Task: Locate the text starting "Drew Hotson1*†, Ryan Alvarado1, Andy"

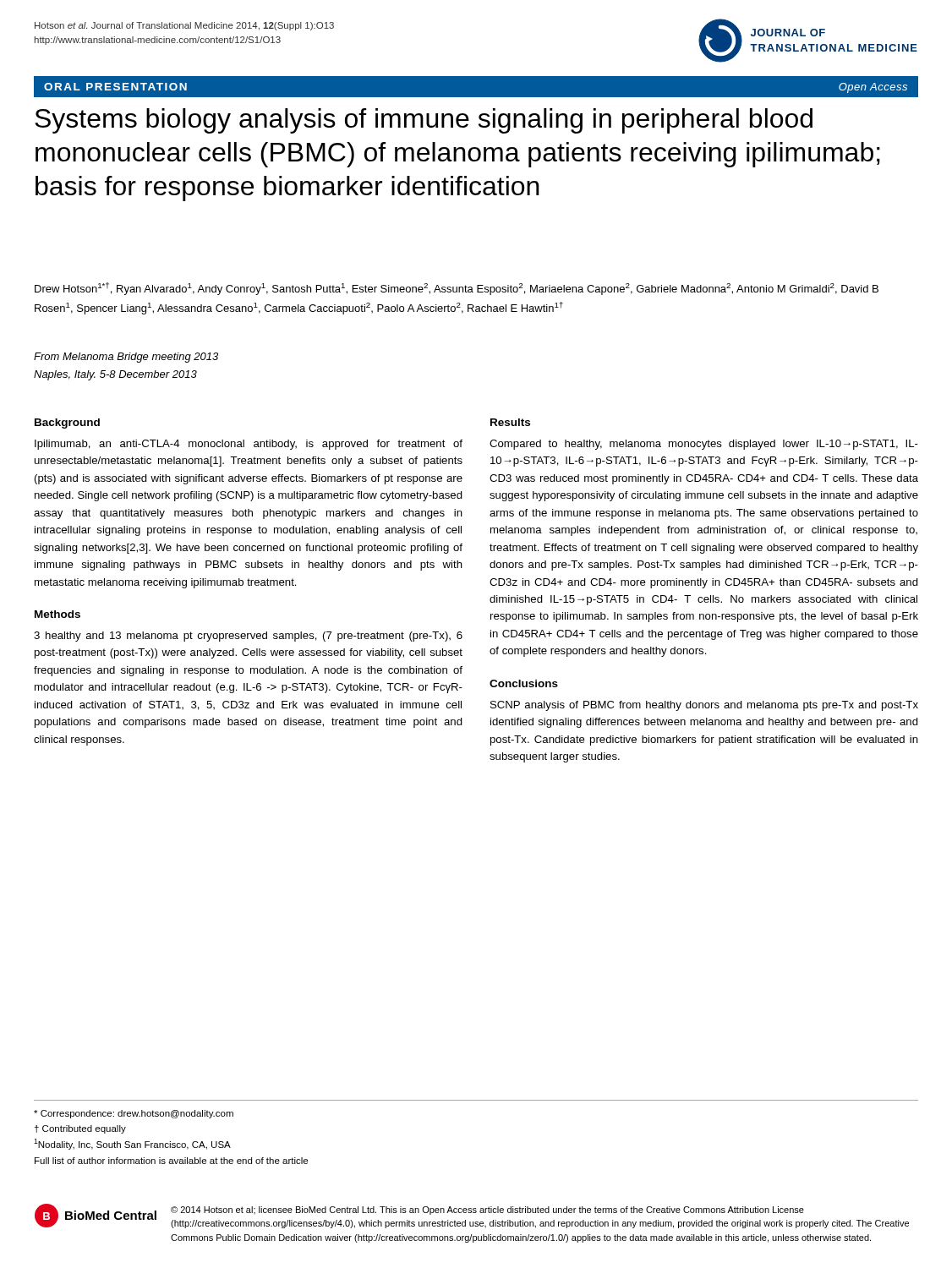Action: (x=456, y=298)
